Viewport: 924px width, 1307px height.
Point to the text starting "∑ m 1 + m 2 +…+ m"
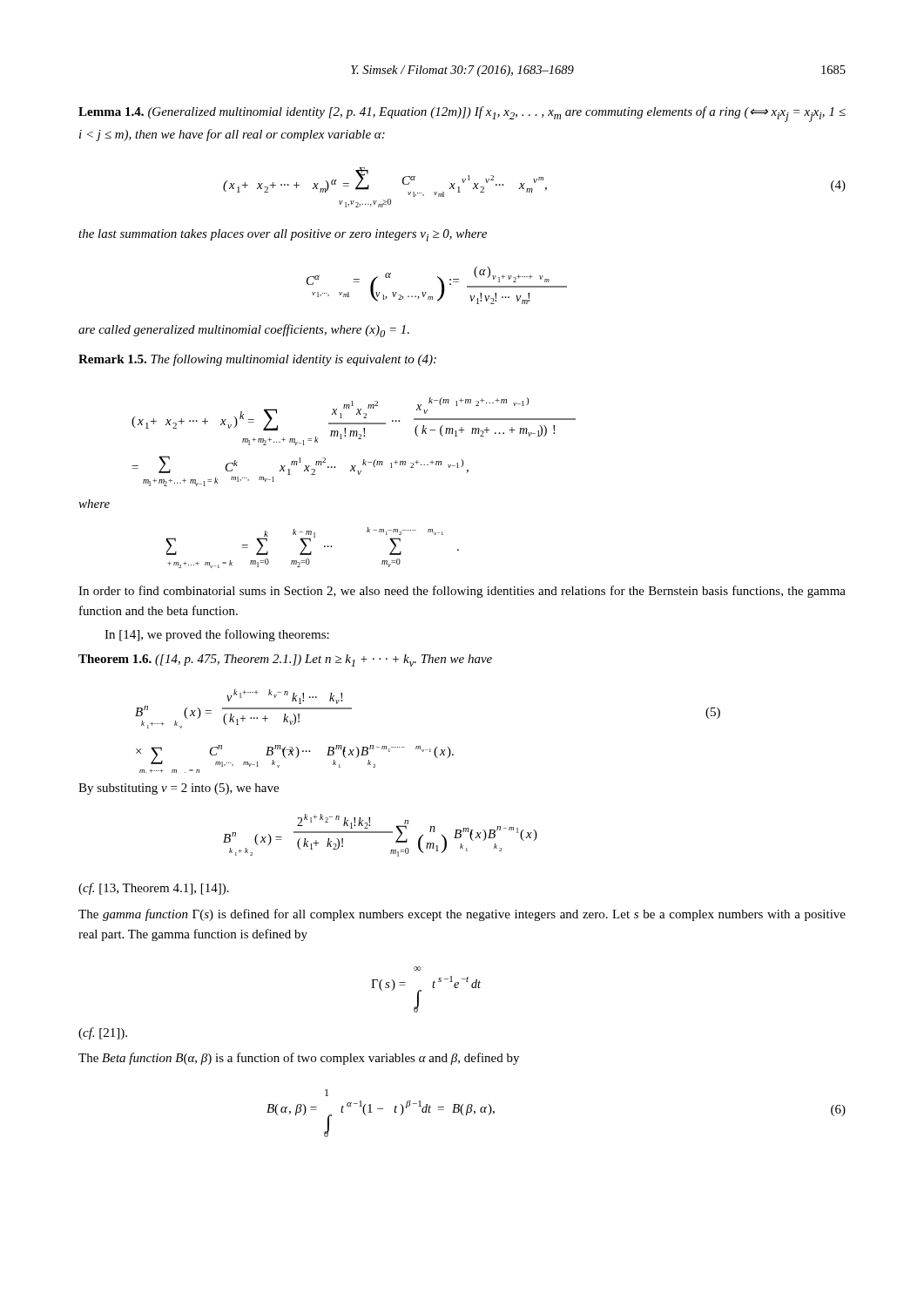458,546
